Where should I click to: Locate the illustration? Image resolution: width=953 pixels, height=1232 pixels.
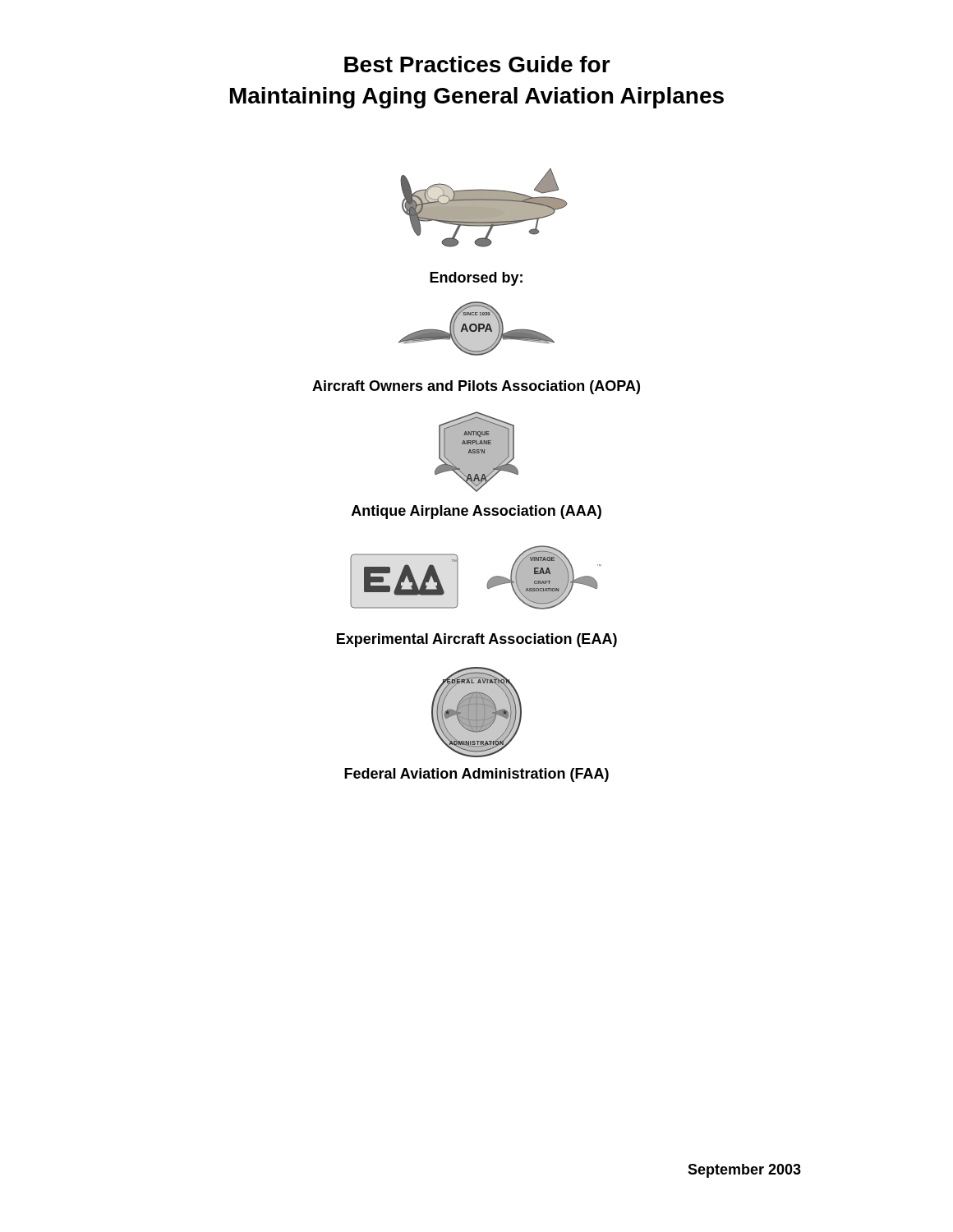coord(476,201)
